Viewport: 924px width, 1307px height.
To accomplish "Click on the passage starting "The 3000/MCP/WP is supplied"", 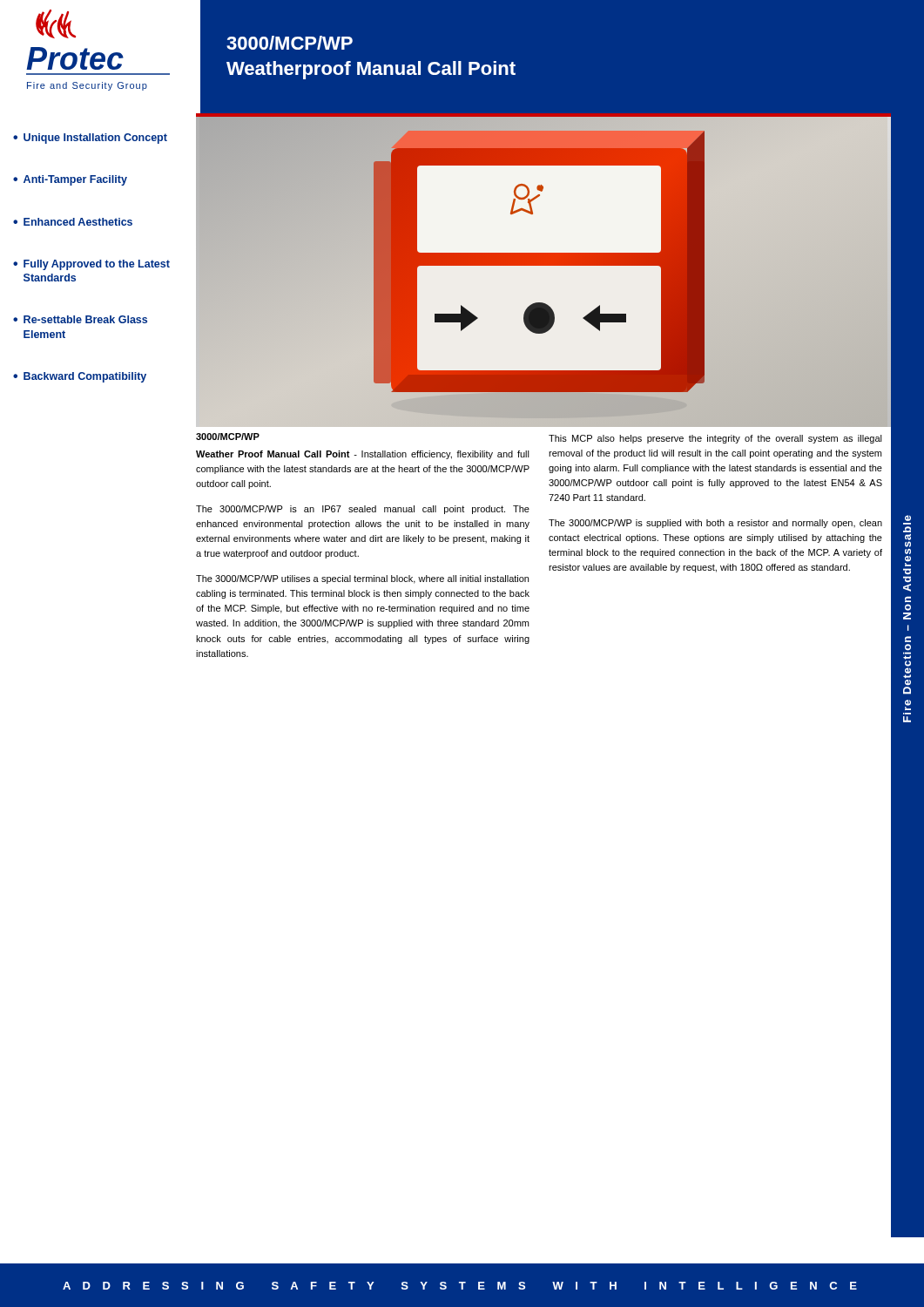I will (715, 545).
